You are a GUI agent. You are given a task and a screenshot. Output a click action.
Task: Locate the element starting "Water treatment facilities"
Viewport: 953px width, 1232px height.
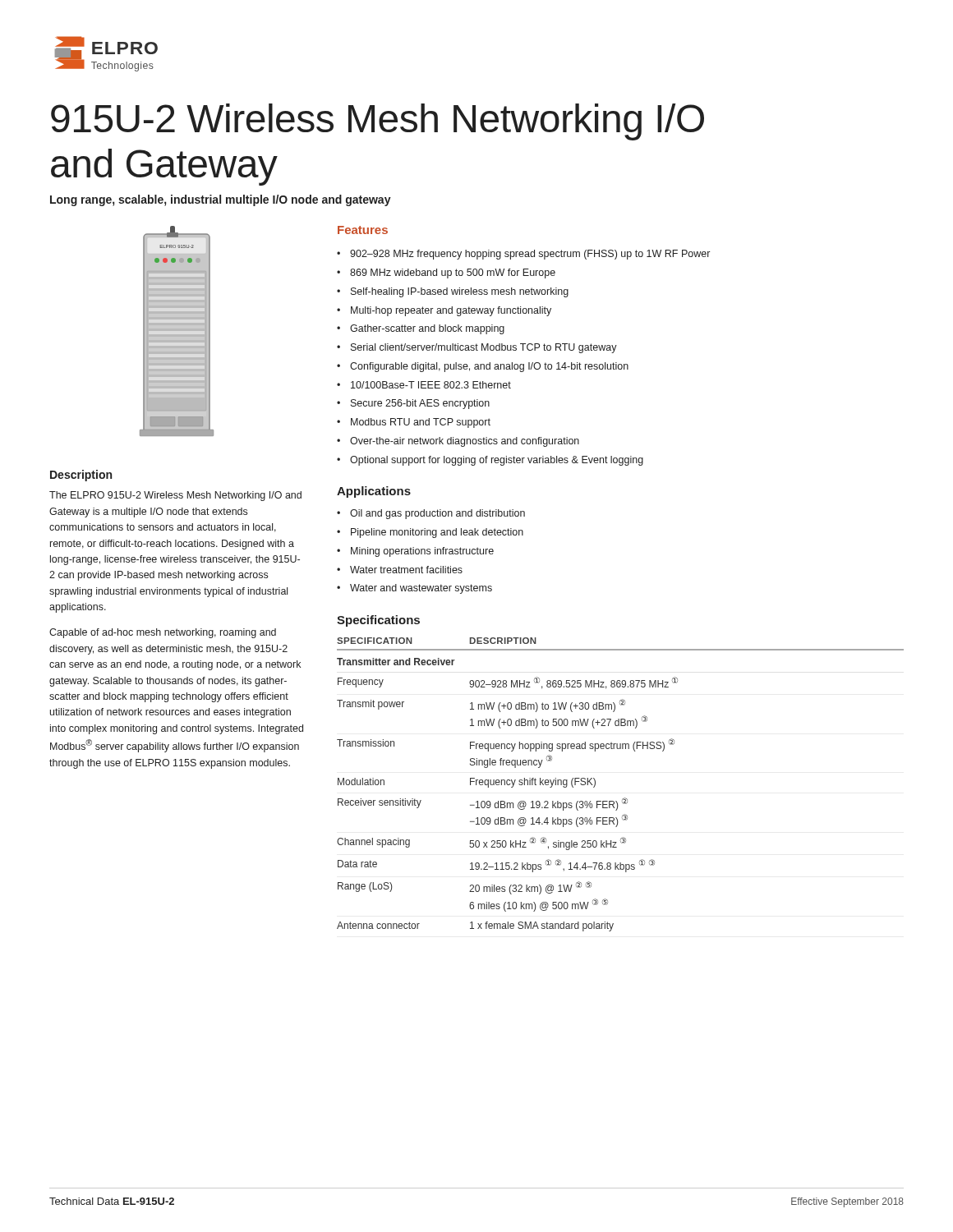point(406,570)
